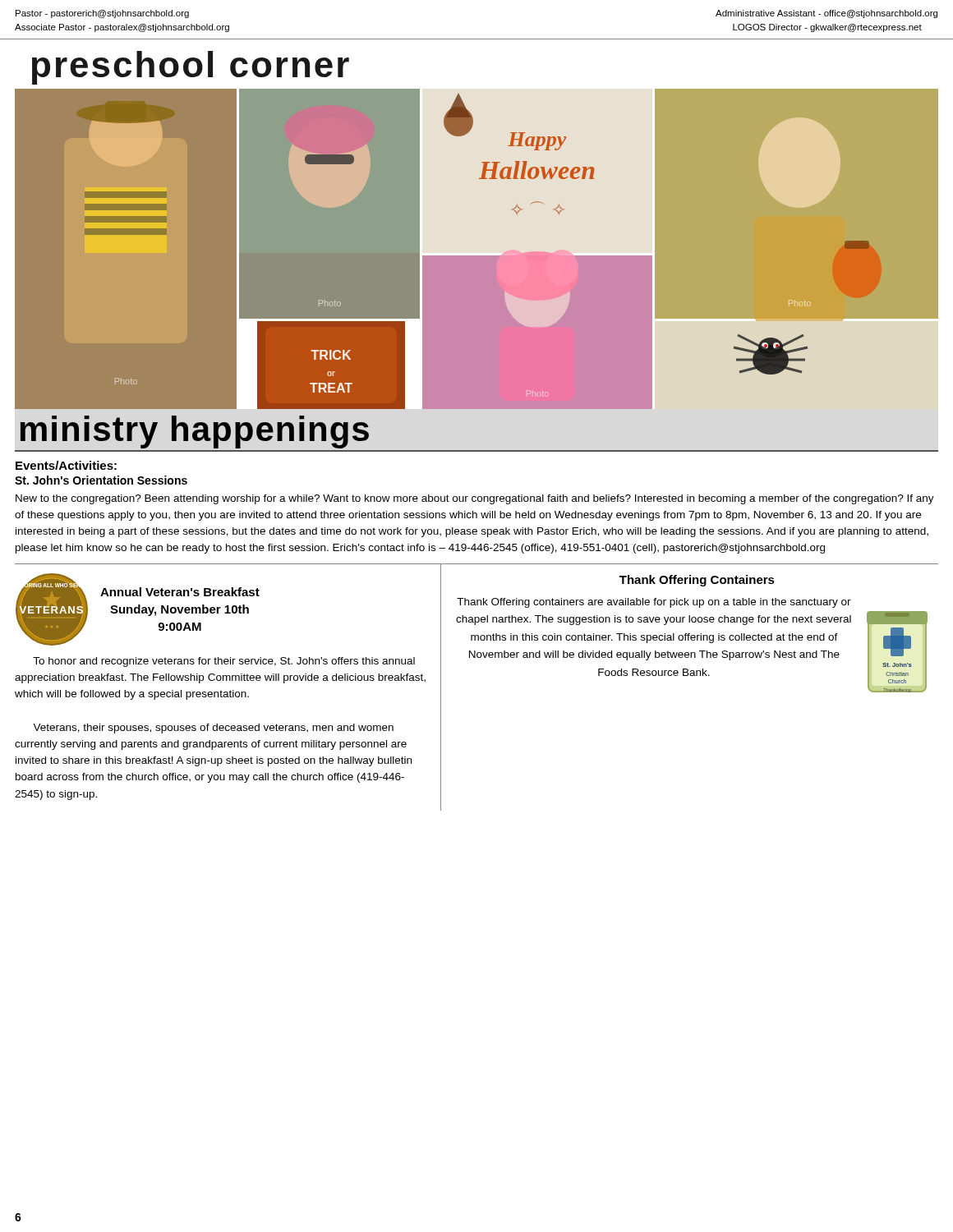The image size is (953, 1232).
Task: Click on the text block starting "To honor and recognize veterans"
Action: [221, 727]
